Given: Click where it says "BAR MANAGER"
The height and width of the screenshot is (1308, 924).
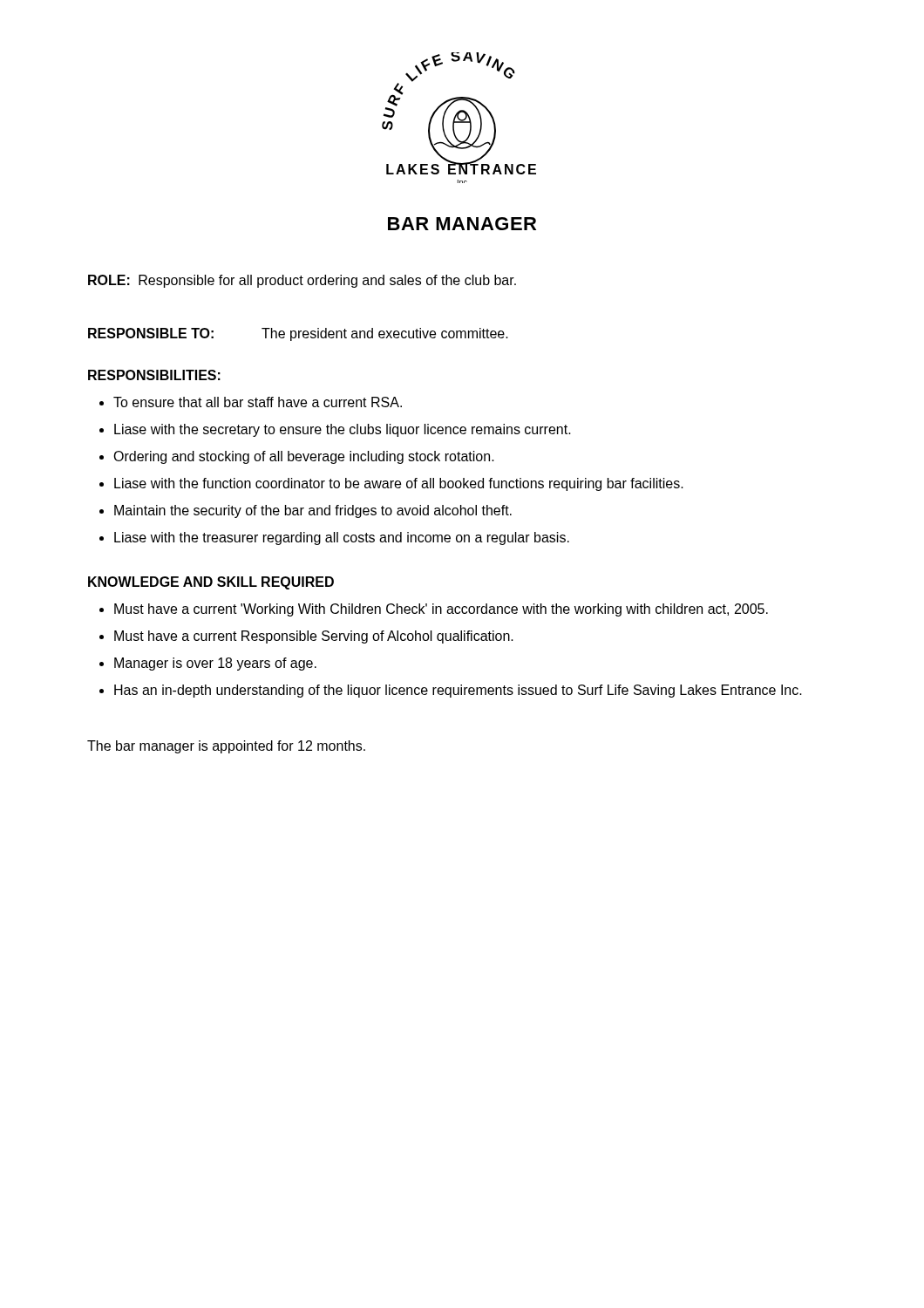Looking at the screenshot, I should pos(462,224).
